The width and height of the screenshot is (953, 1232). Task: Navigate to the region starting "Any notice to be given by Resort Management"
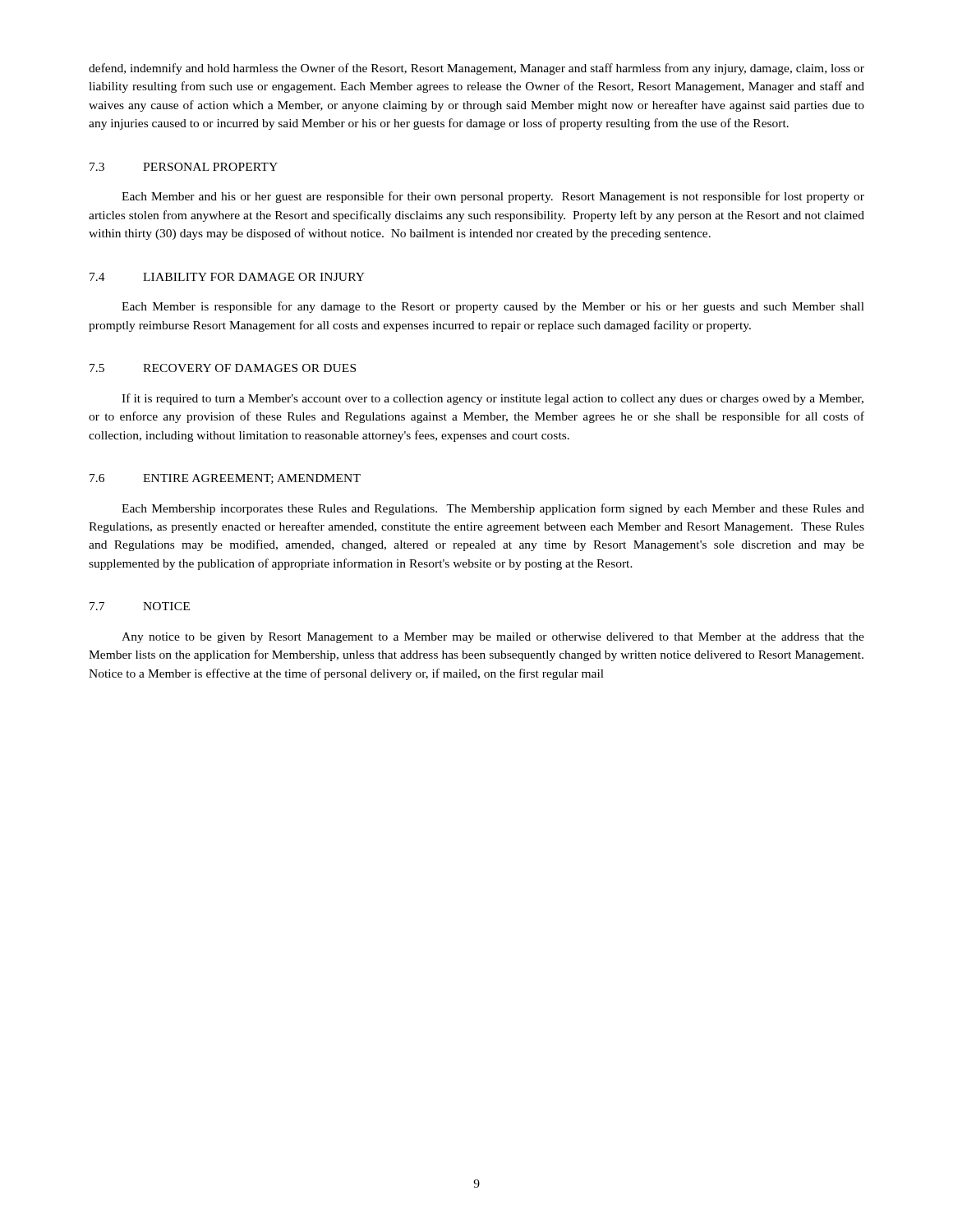(x=476, y=654)
